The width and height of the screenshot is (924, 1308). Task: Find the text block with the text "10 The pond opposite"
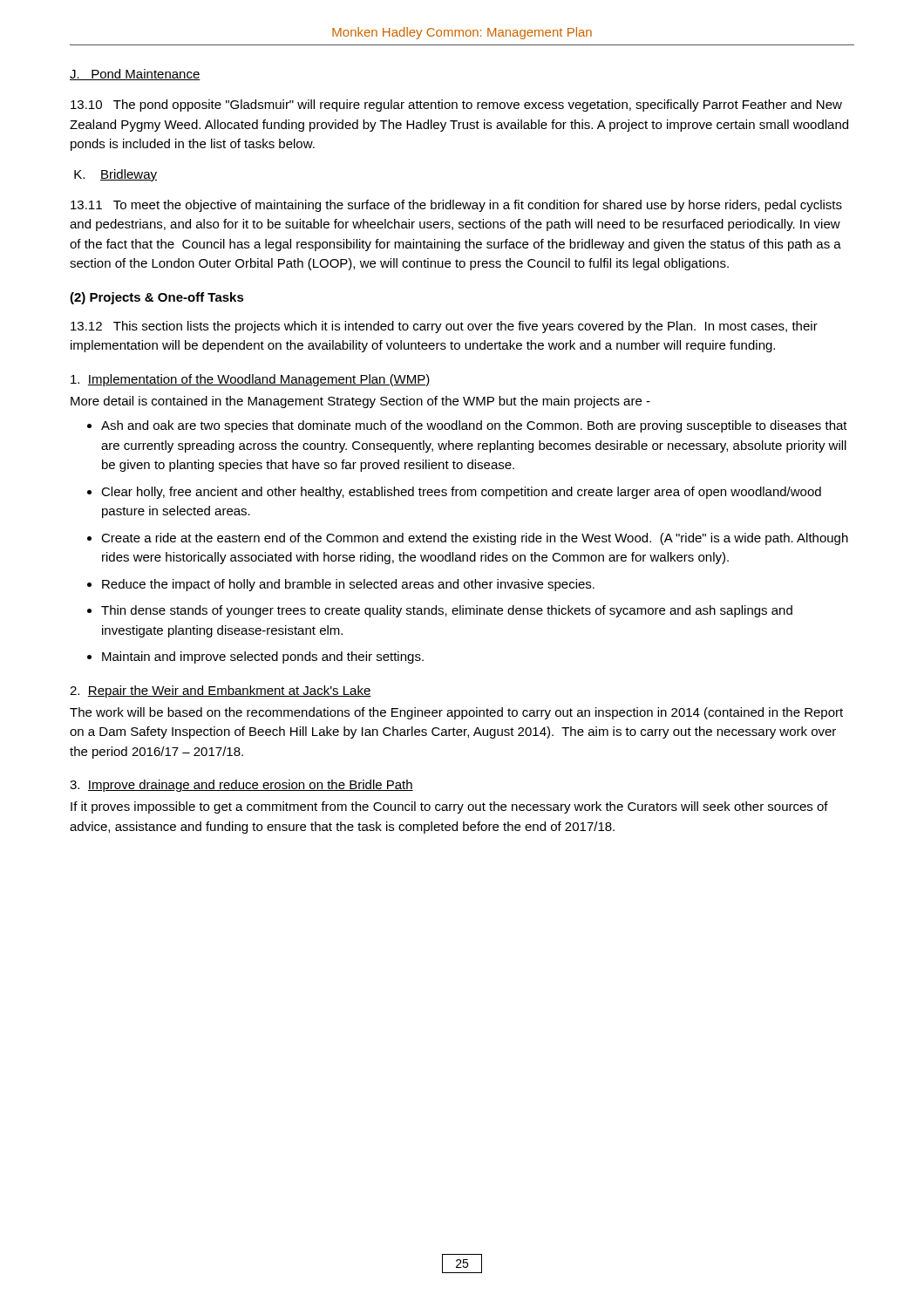coord(459,124)
